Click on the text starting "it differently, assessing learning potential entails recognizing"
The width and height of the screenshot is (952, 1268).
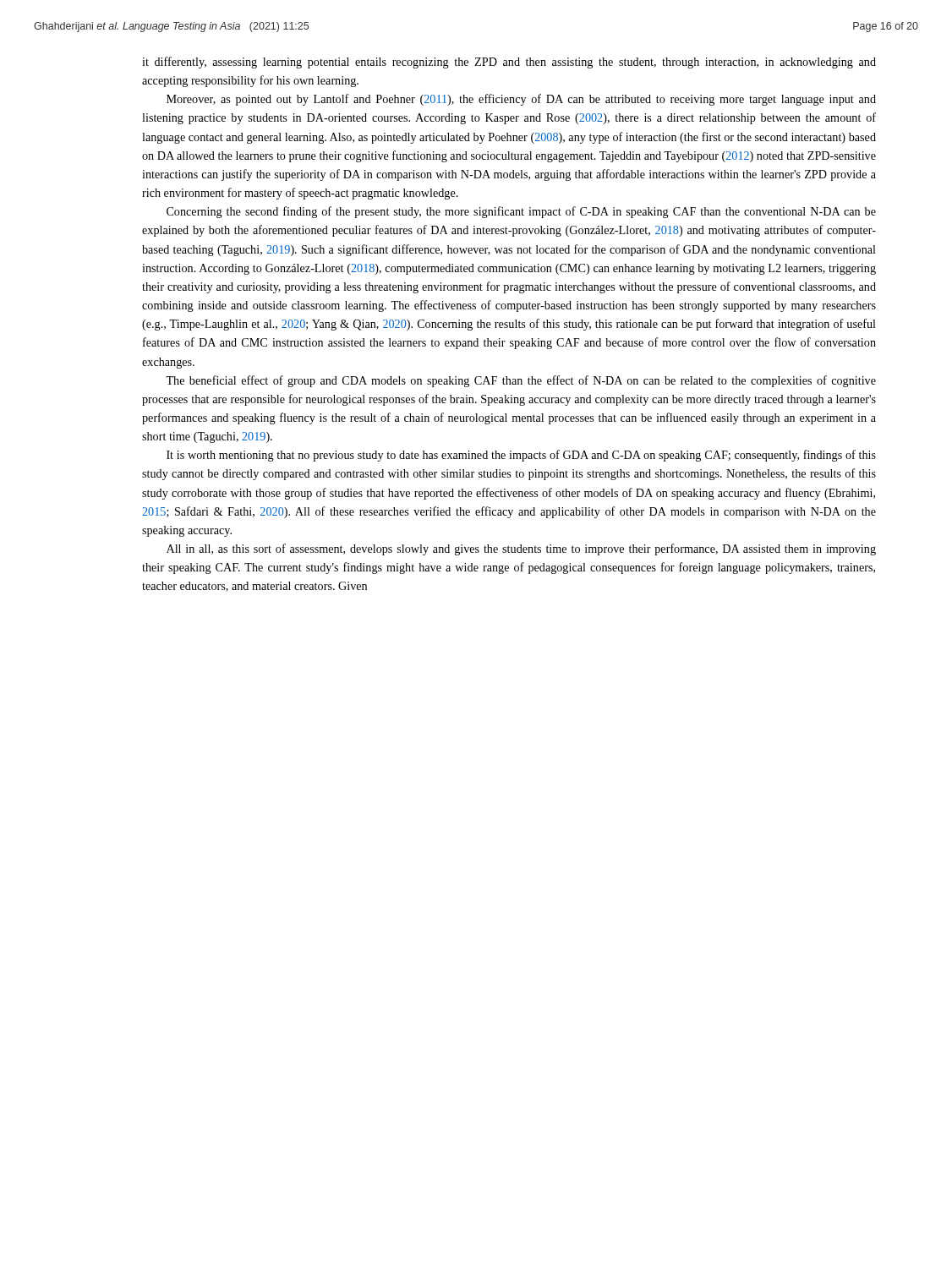(x=509, y=71)
